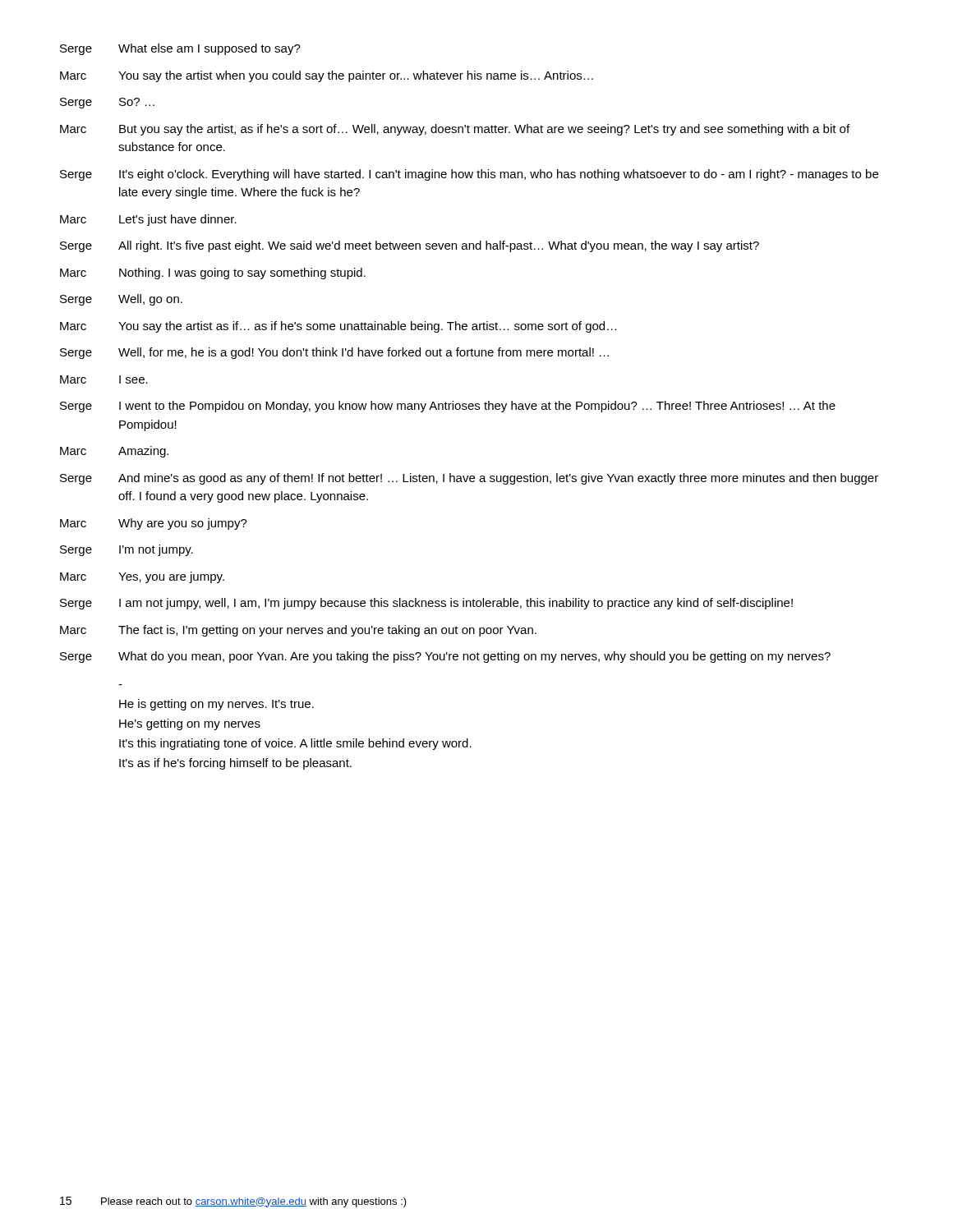Navigate to the passage starting "Marc But you say the"
Viewport: 953px width, 1232px height.
[476, 138]
